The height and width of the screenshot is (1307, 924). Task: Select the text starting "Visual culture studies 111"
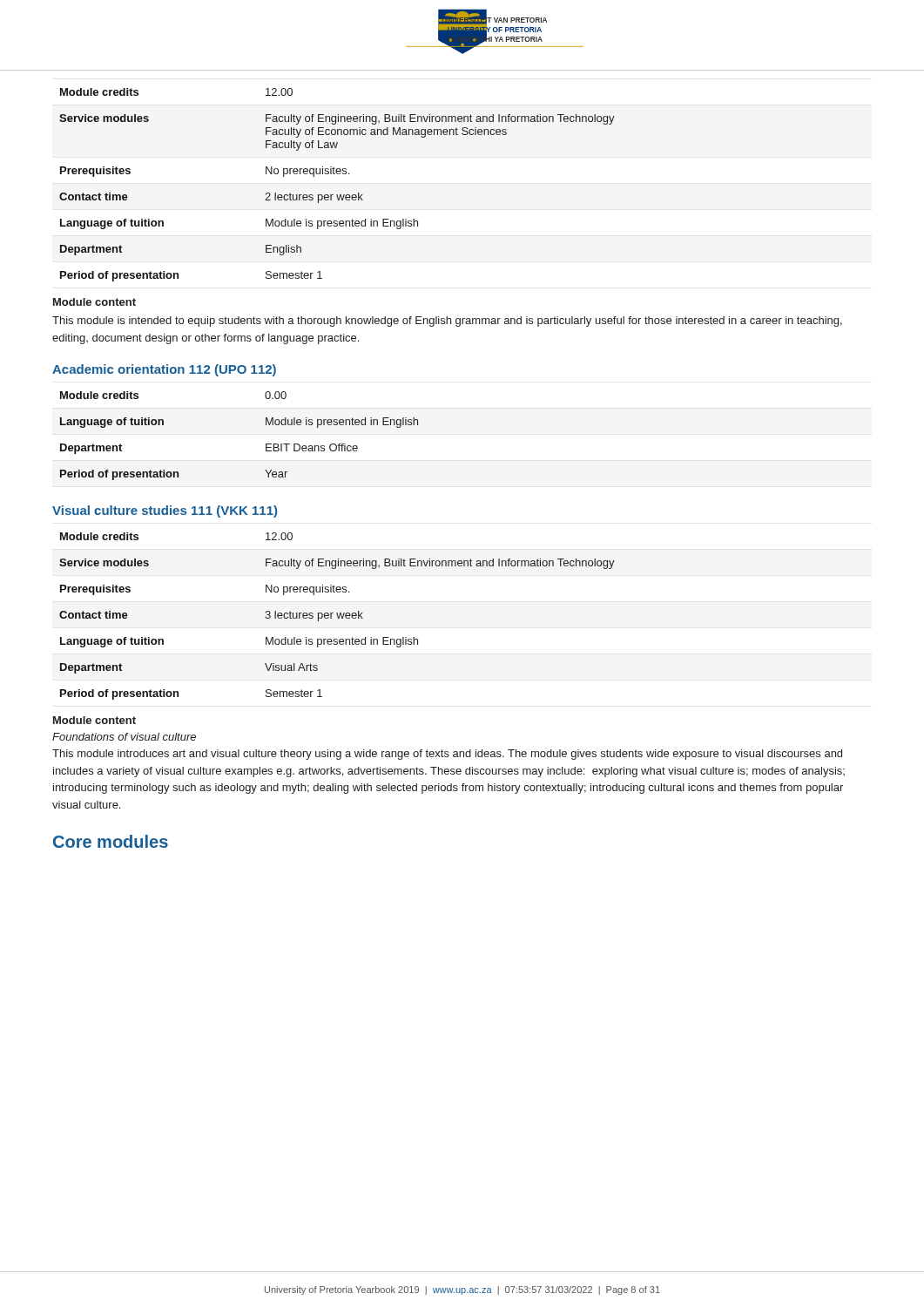click(165, 510)
